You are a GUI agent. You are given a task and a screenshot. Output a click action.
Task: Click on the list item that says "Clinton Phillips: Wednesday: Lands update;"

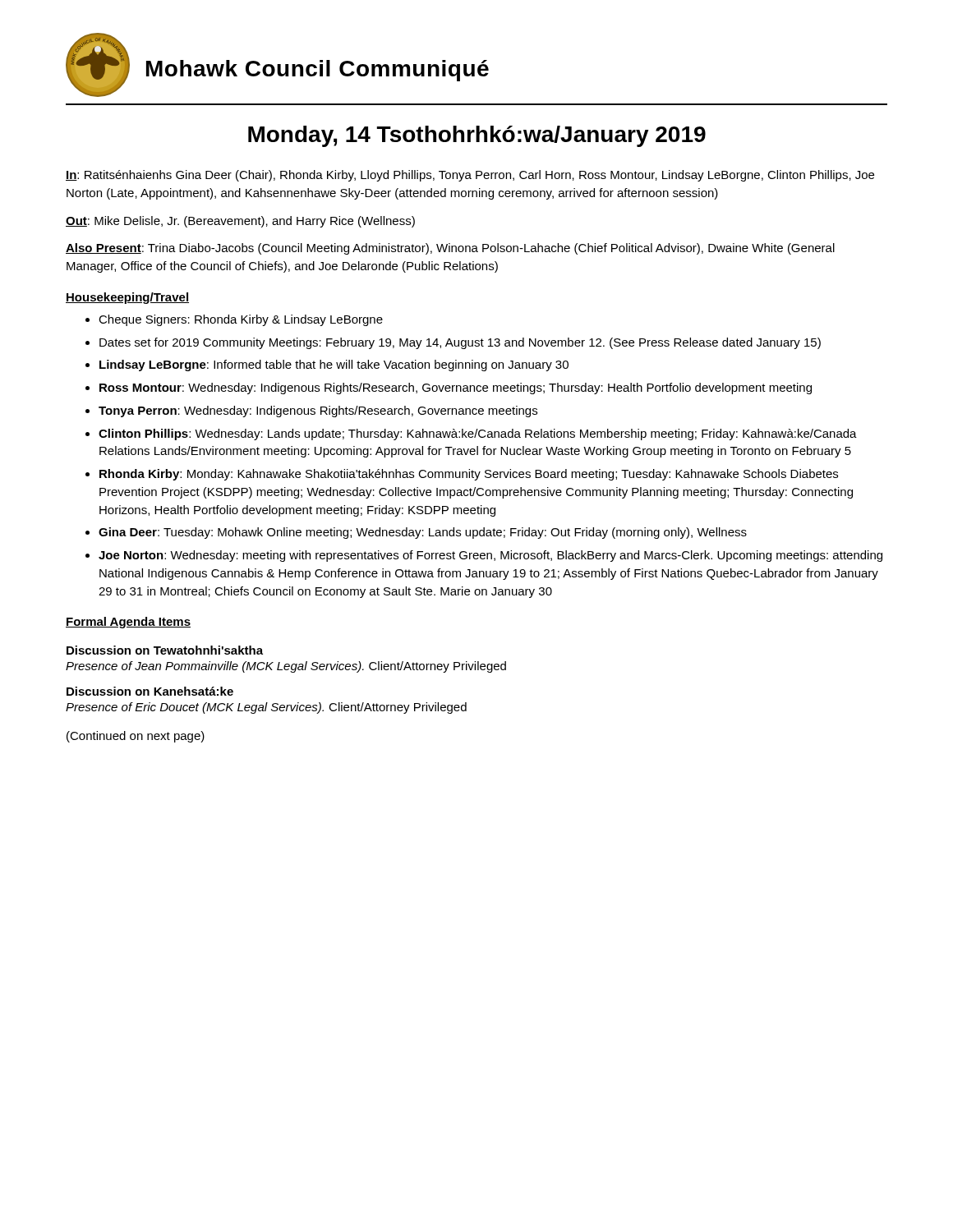(x=484, y=442)
